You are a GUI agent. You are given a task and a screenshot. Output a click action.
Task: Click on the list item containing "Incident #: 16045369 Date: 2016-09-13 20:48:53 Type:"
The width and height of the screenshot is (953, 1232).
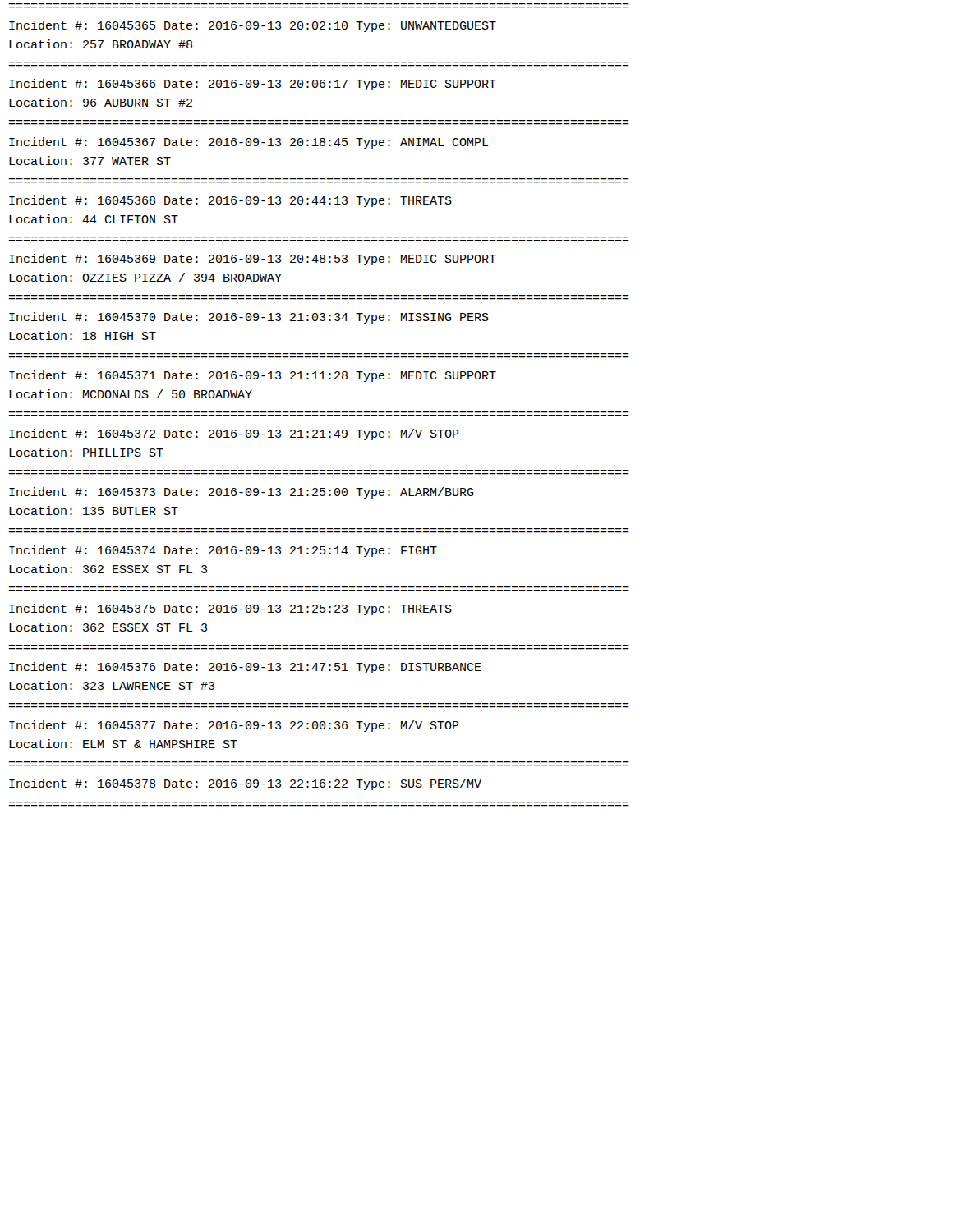[252, 269]
